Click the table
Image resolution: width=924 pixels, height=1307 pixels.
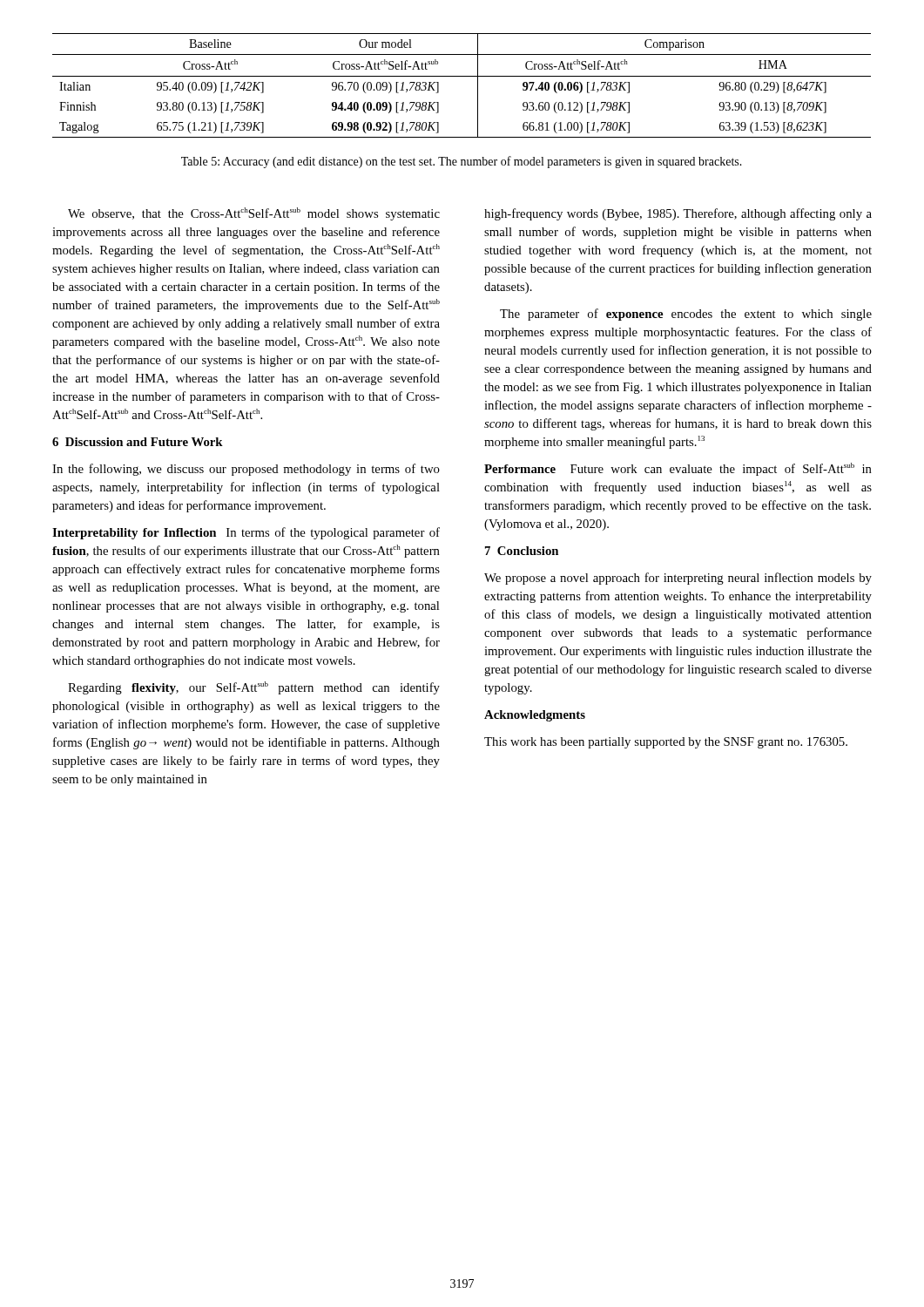click(462, 85)
